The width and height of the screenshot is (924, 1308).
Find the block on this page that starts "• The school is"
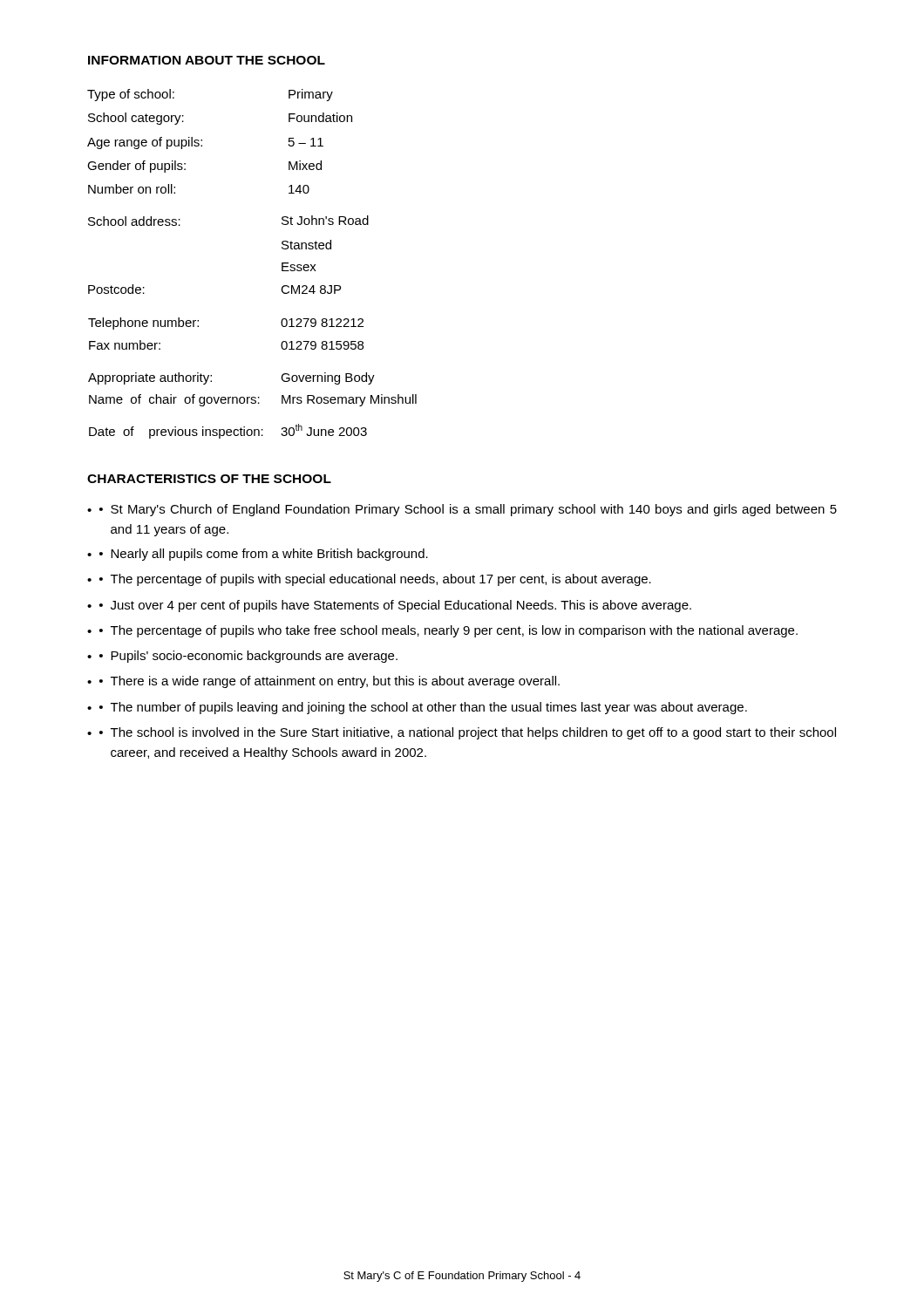(x=468, y=742)
